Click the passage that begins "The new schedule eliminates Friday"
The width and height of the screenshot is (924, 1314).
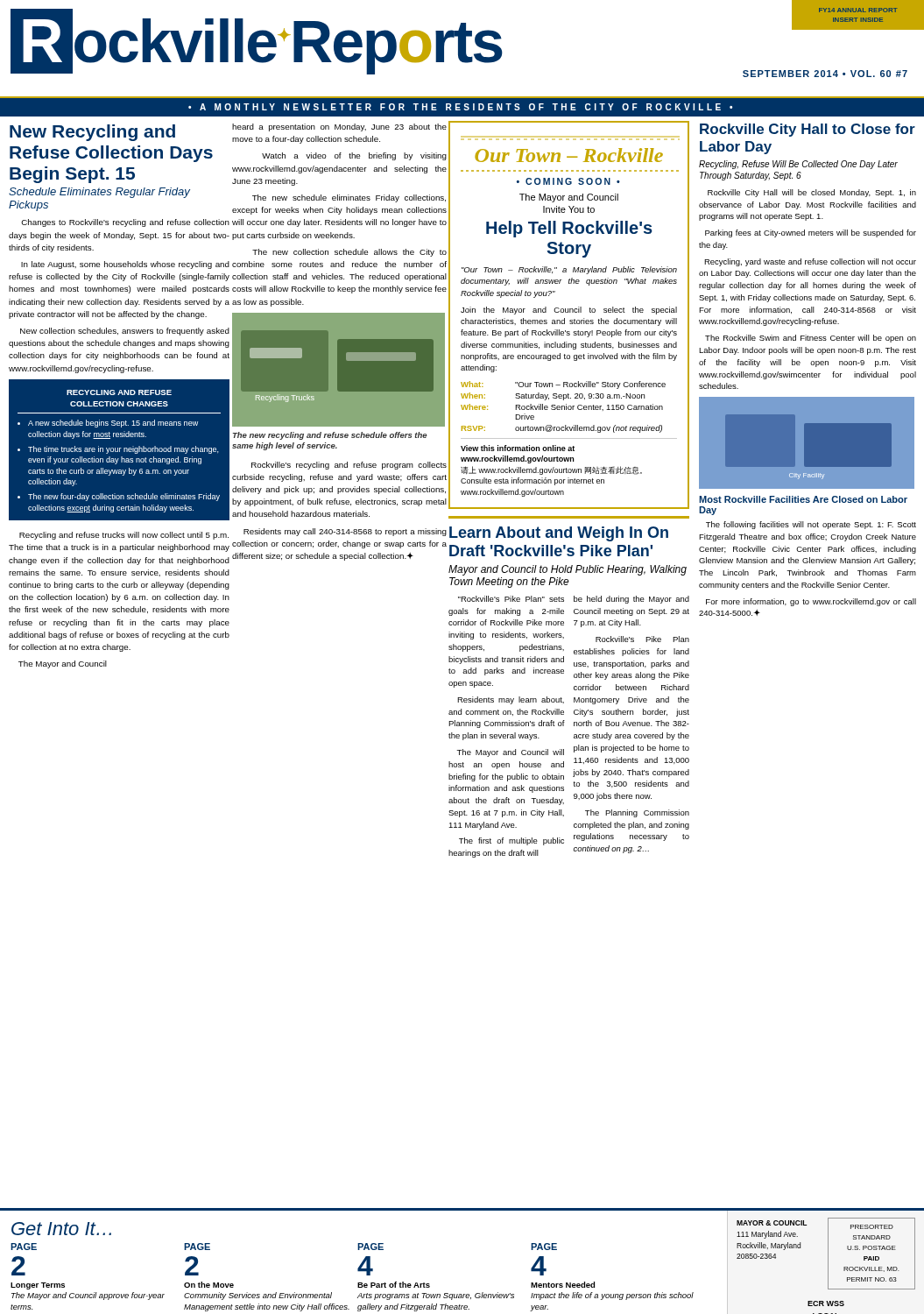tap(339, 216)
